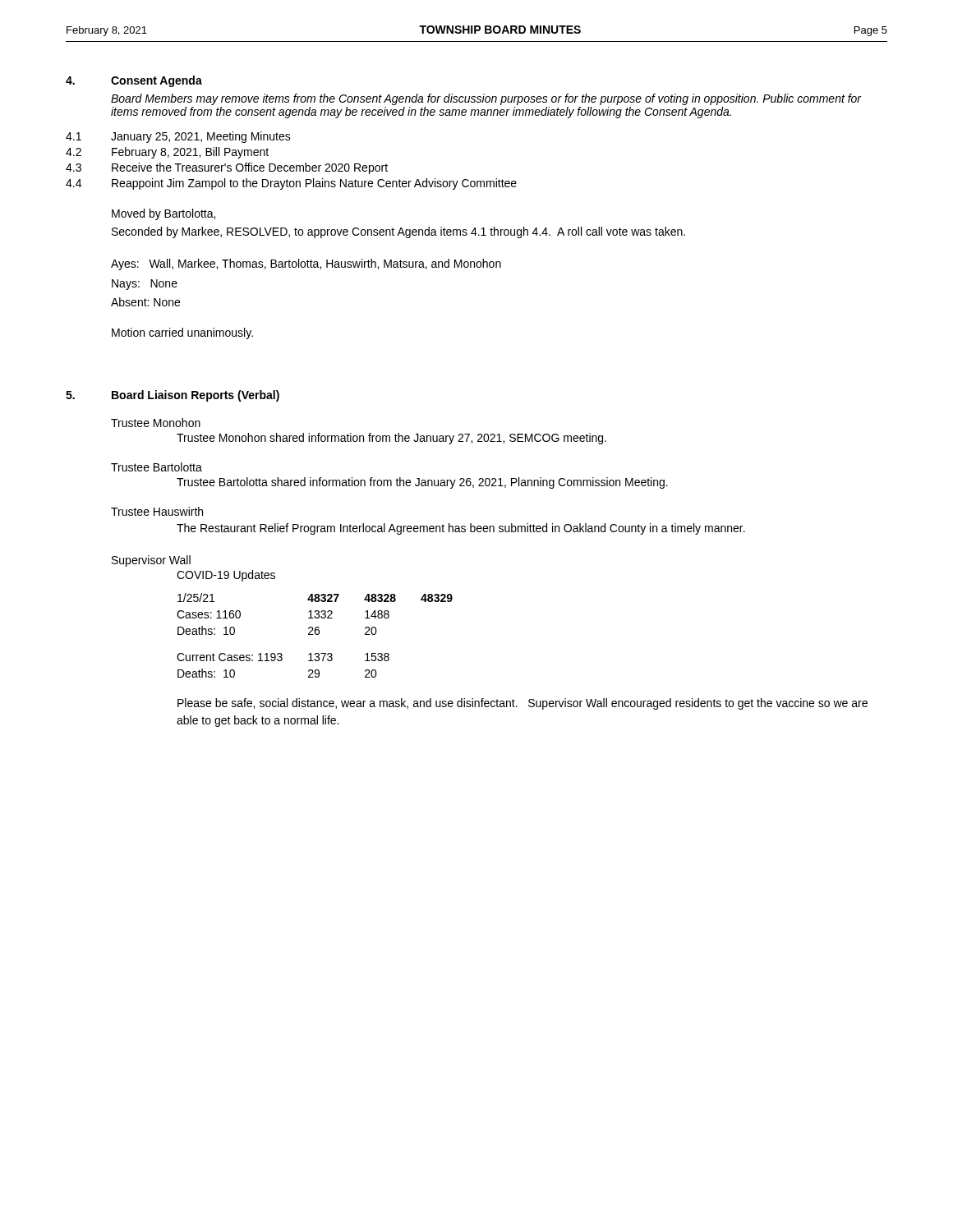
Task: Locate the block of text that opens with "Trustee Monohon shared information from the January"
Action: 392,438
